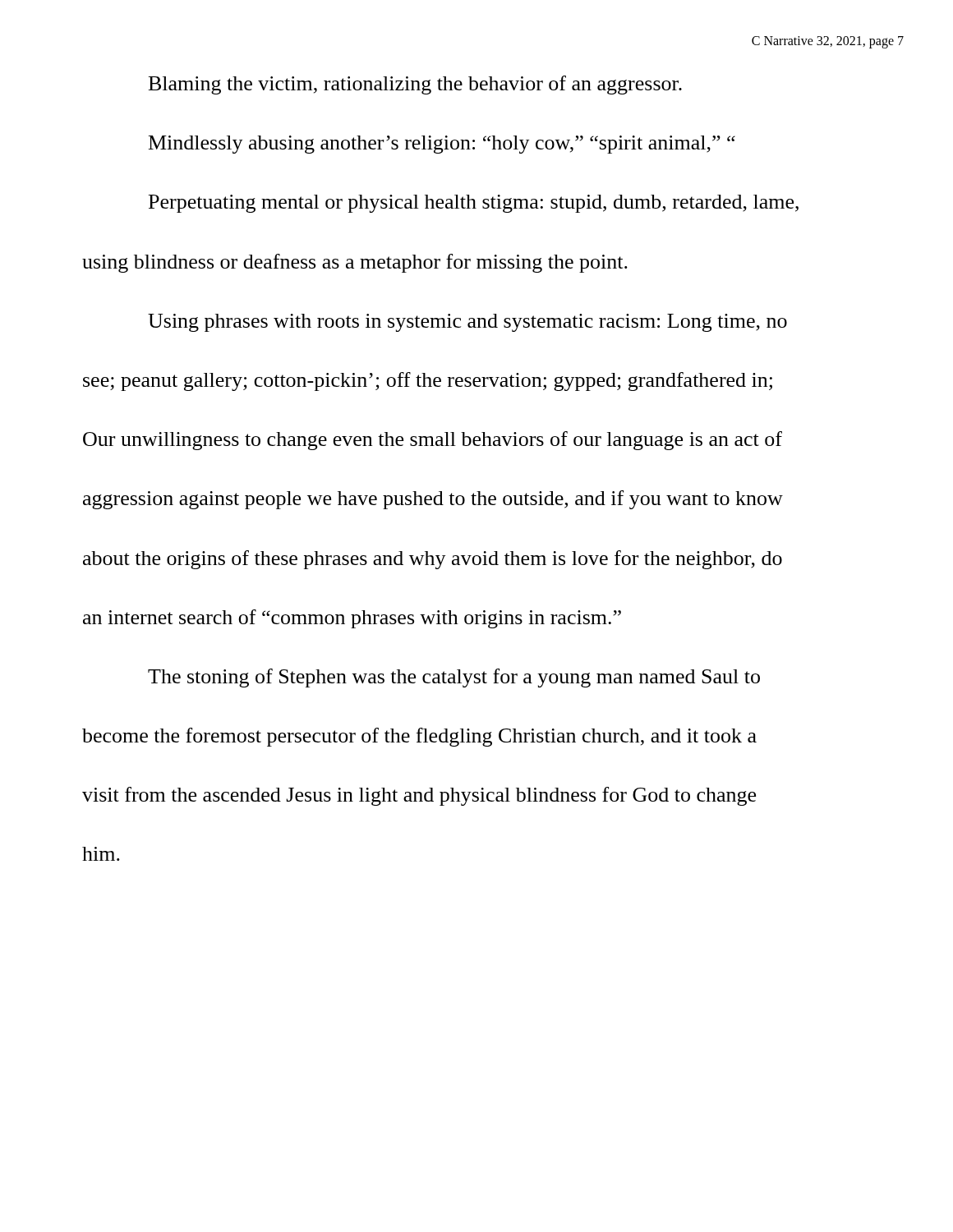Select the text block that reads "visit from the ascended Jesus in"
Screen dimensions: 1232x953
419,795
